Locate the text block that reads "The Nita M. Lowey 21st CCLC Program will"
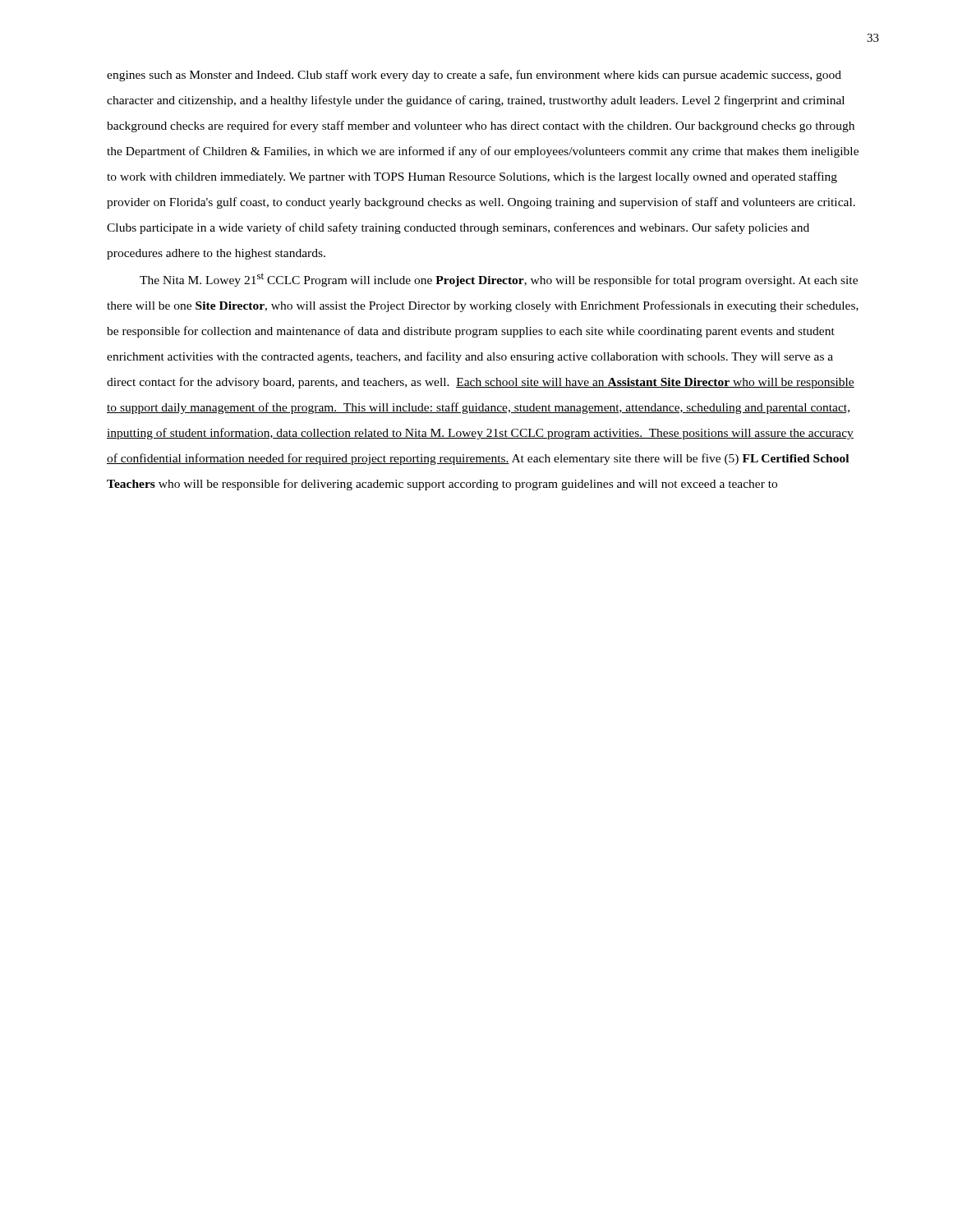953x1232 pixels. pyautogui.click(x=483, y=380)
